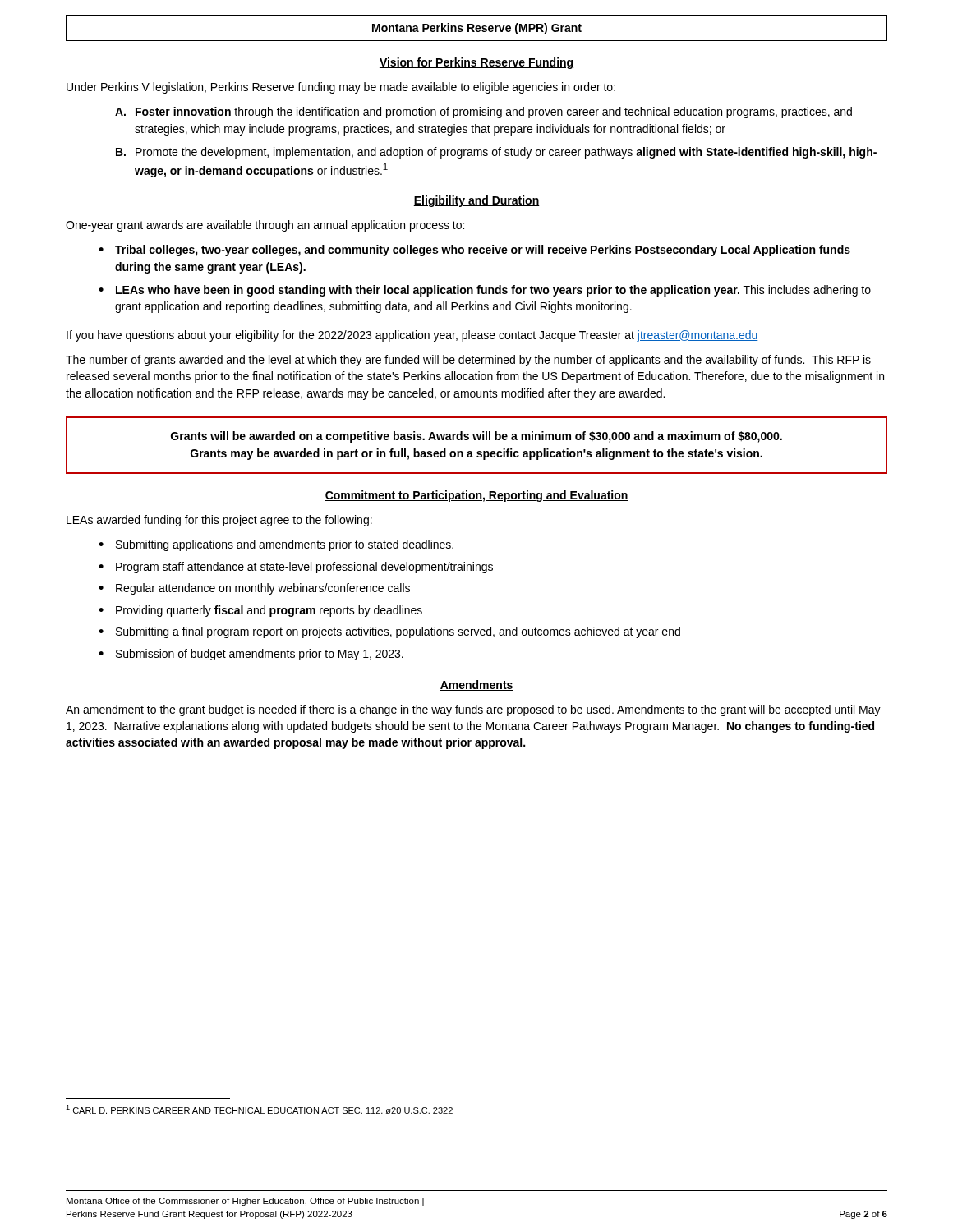The image size is (953, 1232).
Task: Find the section header containing "Vision for Perkins Reserve"
Action: (476, 62)
